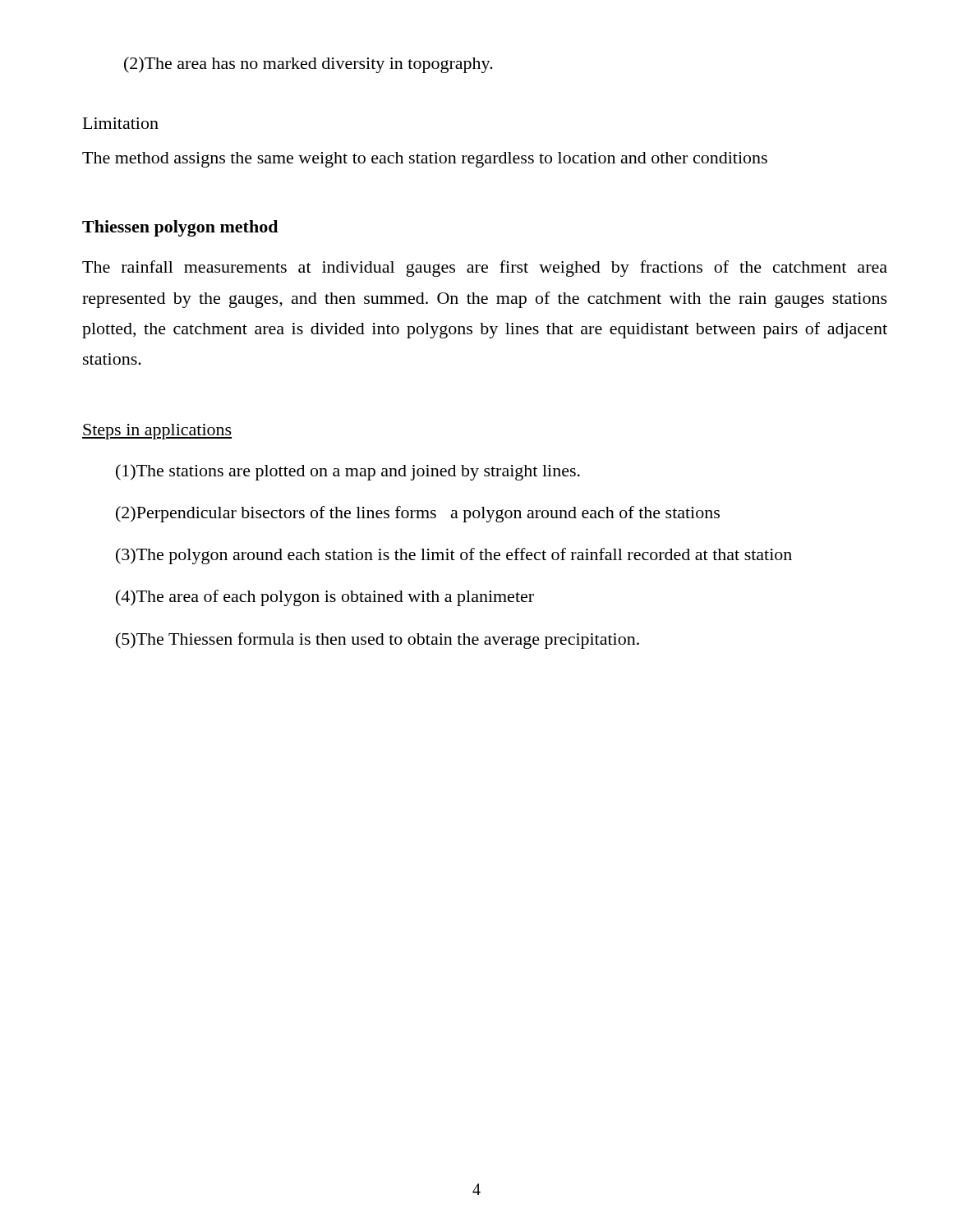Select the list item that says "(4)The area of each polygon is"

point(325,596)
